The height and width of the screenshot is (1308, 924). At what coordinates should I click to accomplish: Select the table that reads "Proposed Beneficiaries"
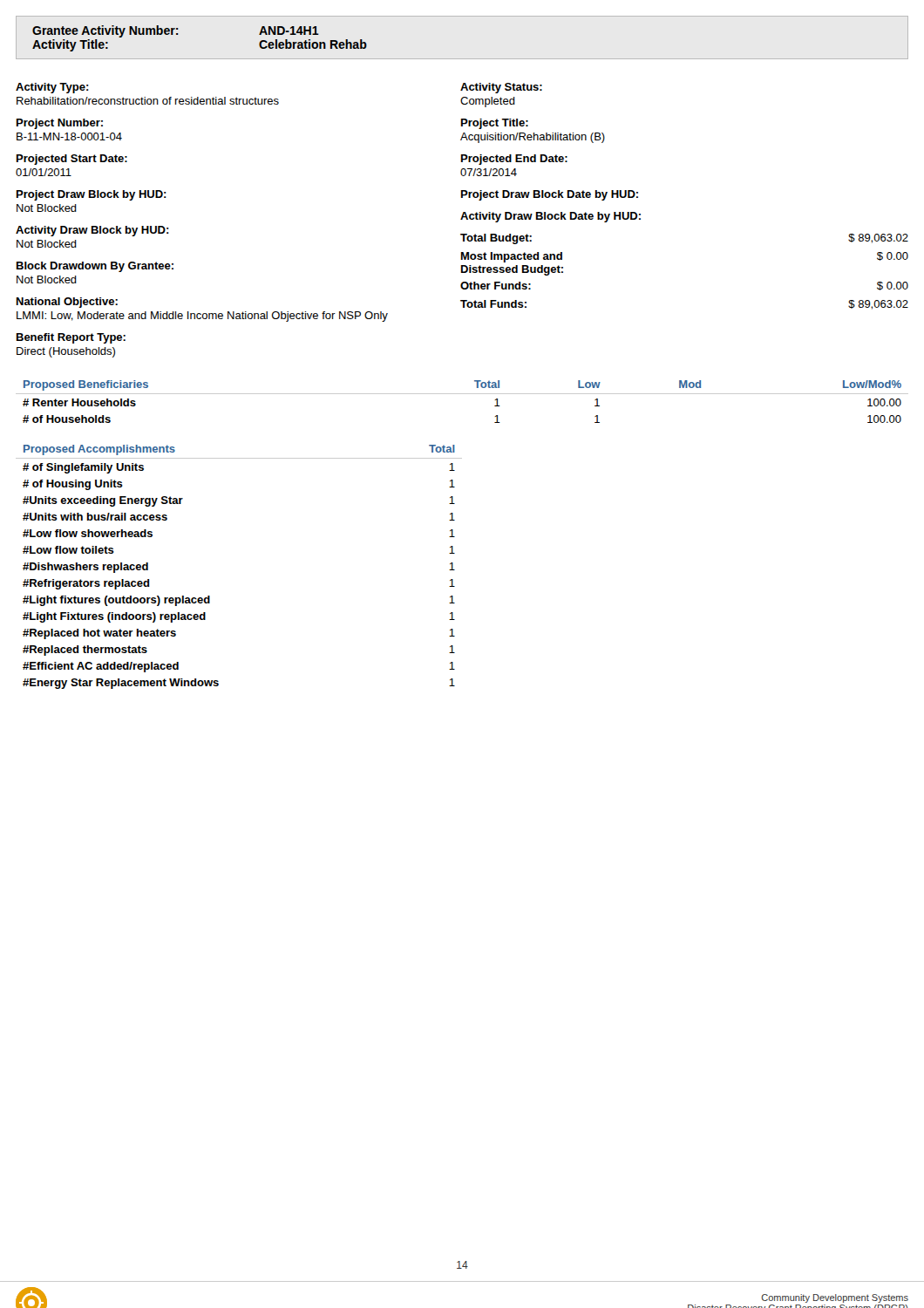coord(462,401)
